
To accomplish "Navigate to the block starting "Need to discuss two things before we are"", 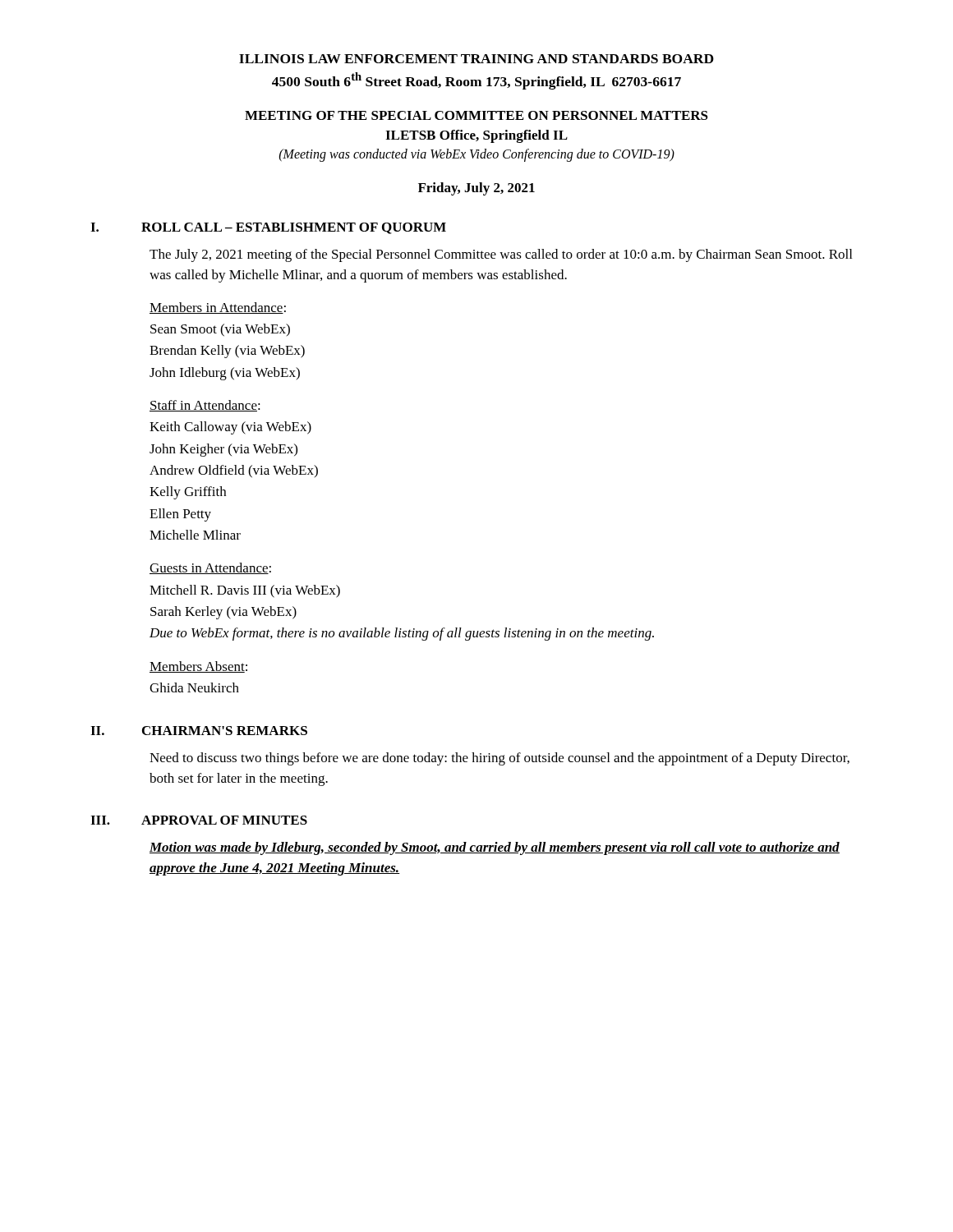I will [500, 768].
